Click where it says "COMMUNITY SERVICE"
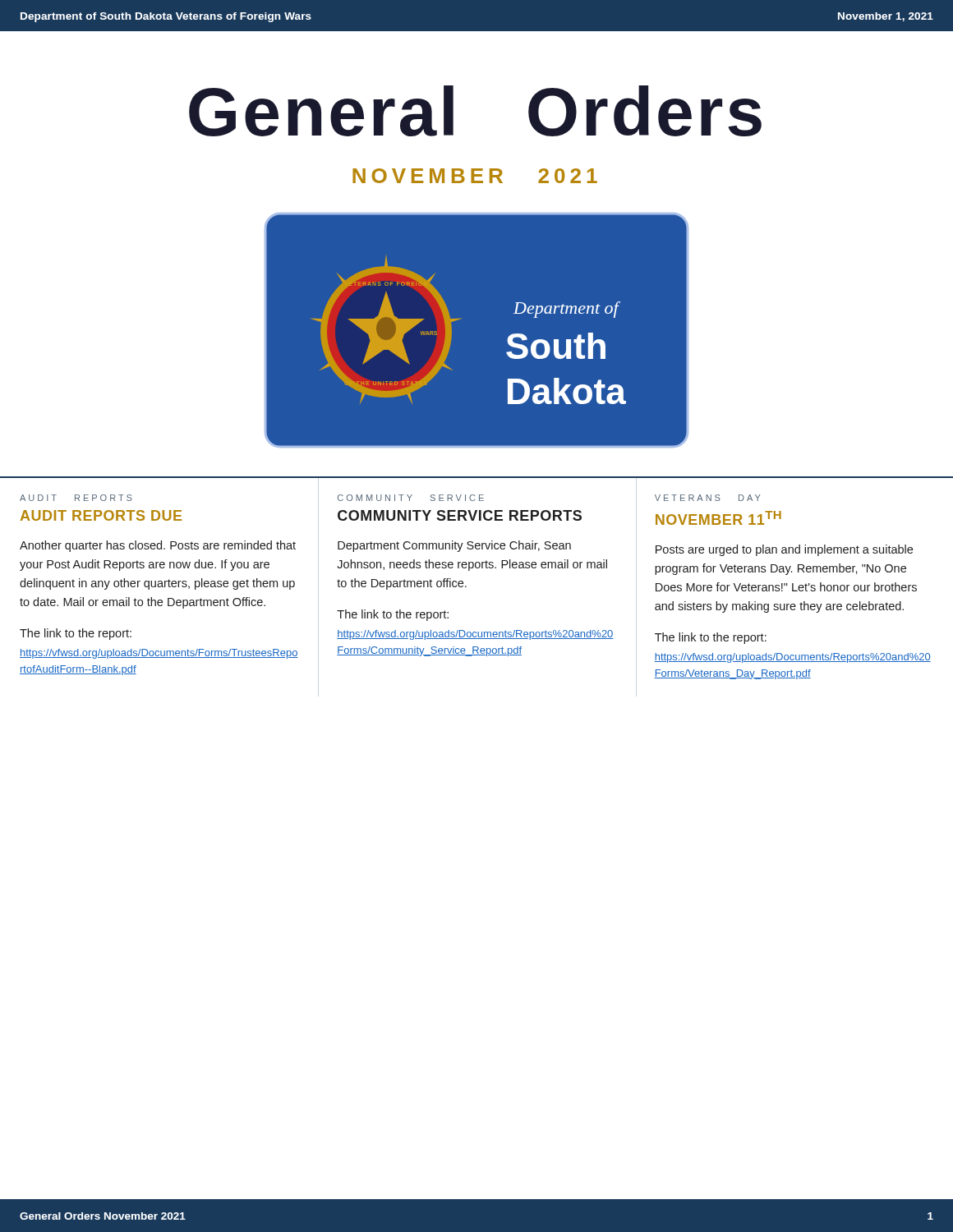This screenshot has width=953, height=1232. pos(412,498)
